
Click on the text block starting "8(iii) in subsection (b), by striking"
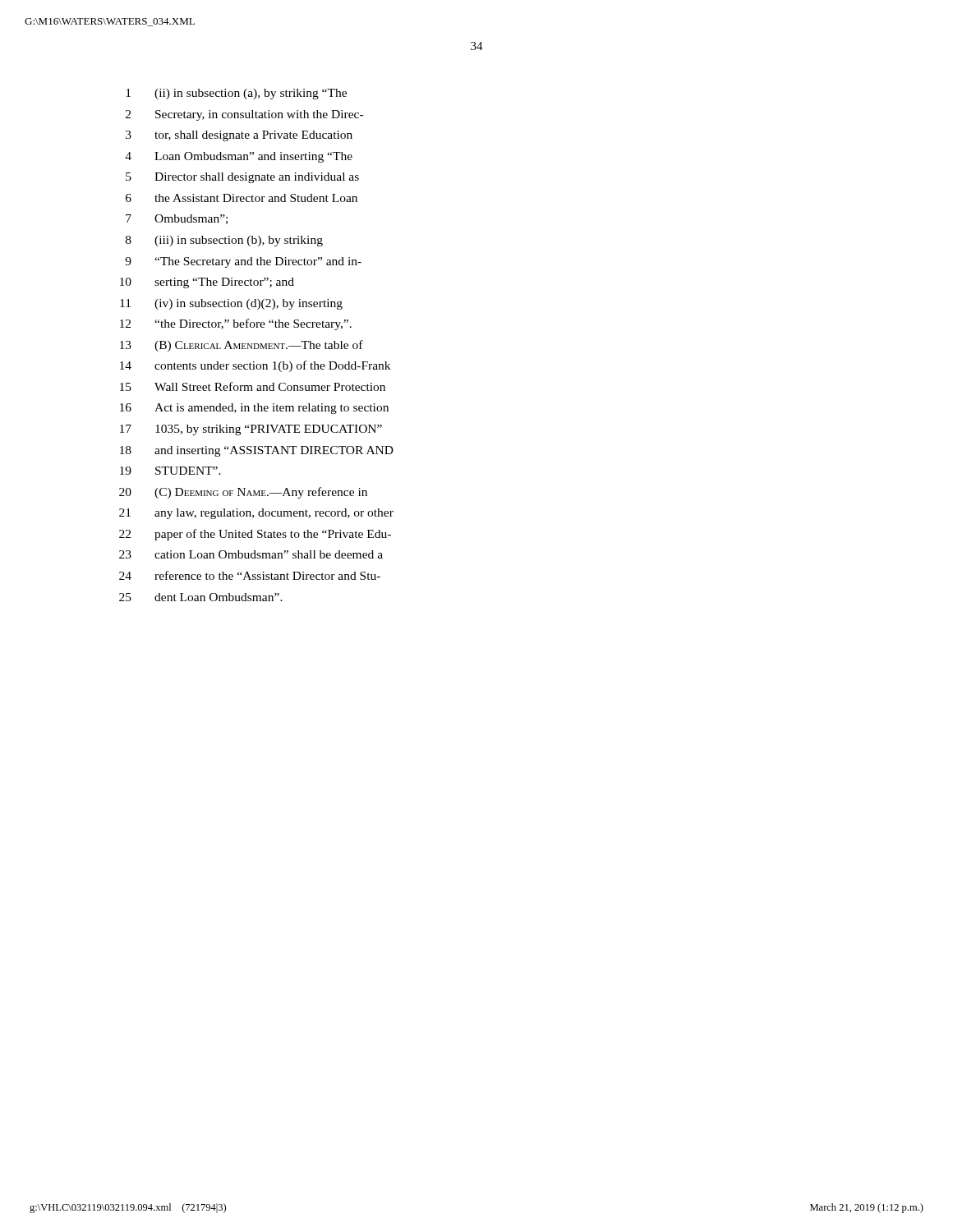point(224,241)
